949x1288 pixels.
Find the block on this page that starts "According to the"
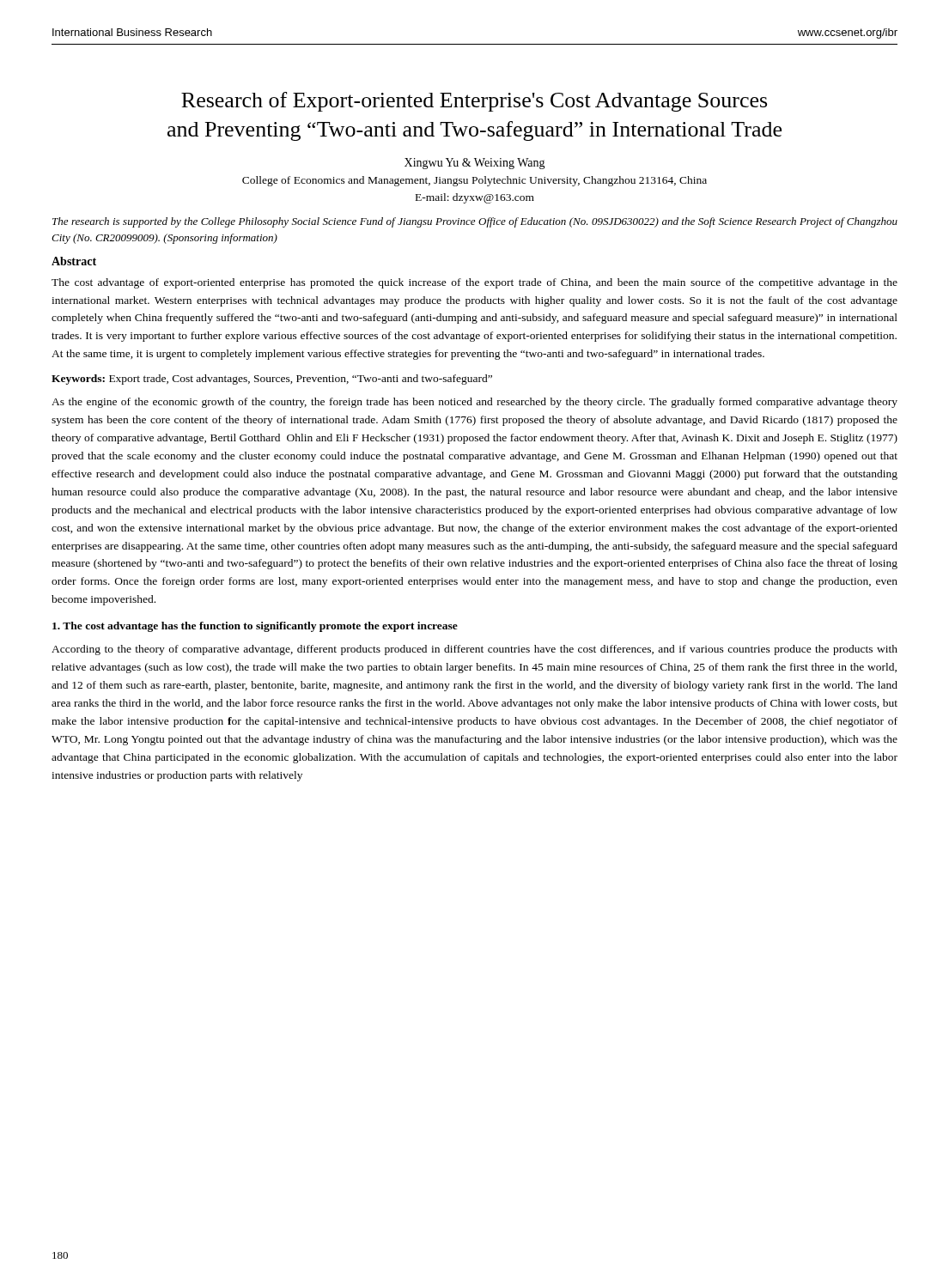point(474,712)
